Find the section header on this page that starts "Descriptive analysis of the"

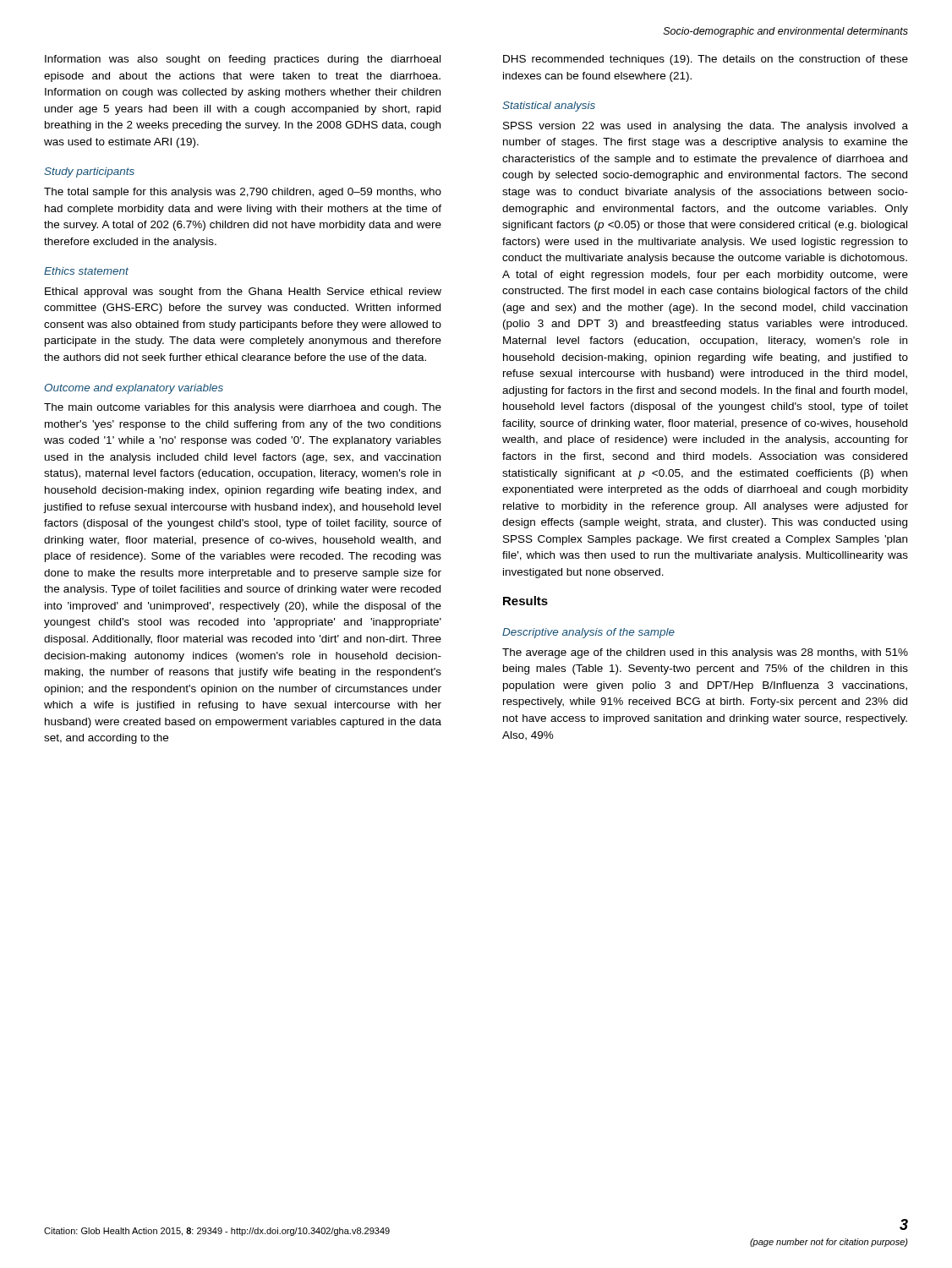pyautogui.click(x=588, y=632)
